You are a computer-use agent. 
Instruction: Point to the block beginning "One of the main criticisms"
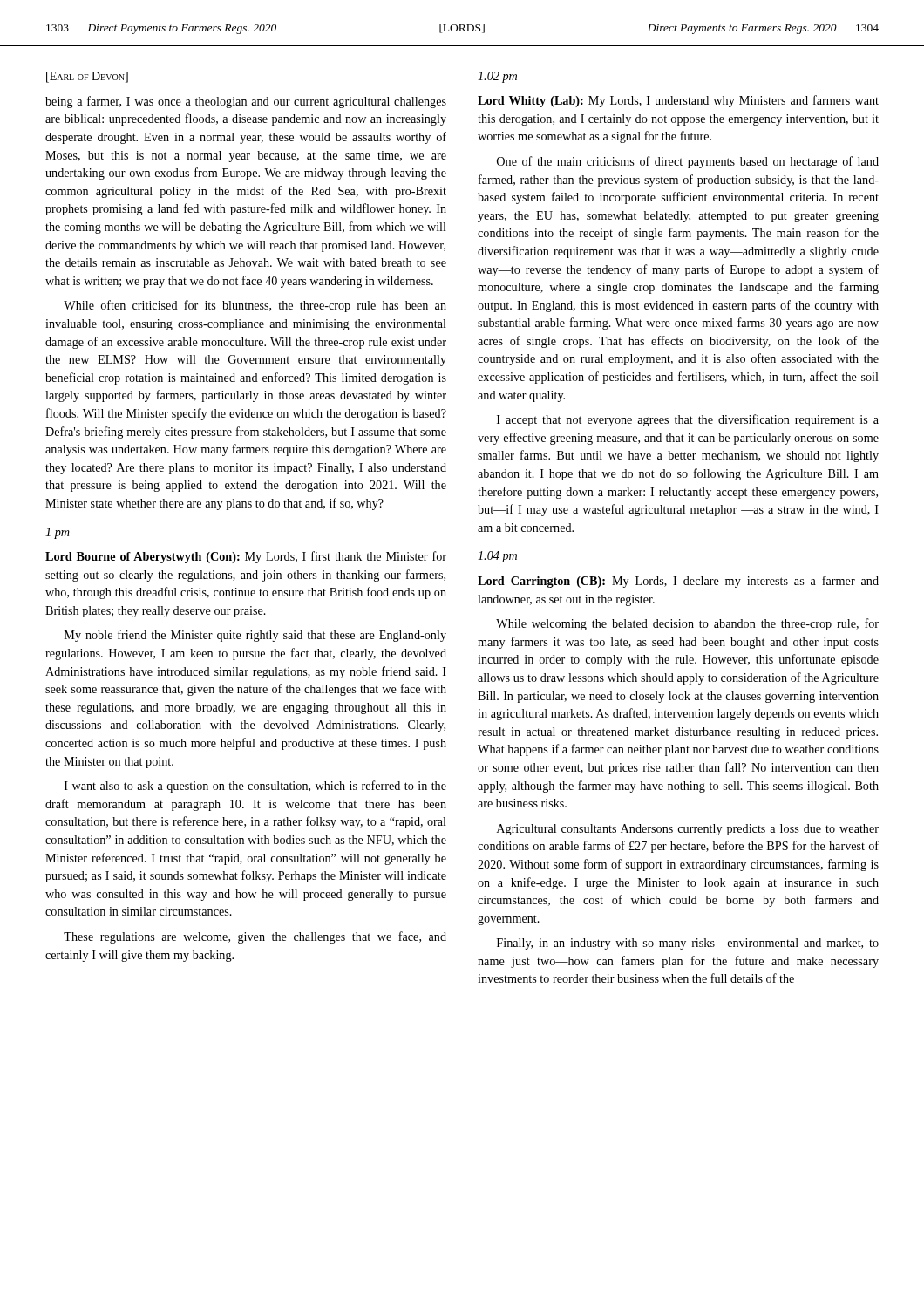point(678,278)
